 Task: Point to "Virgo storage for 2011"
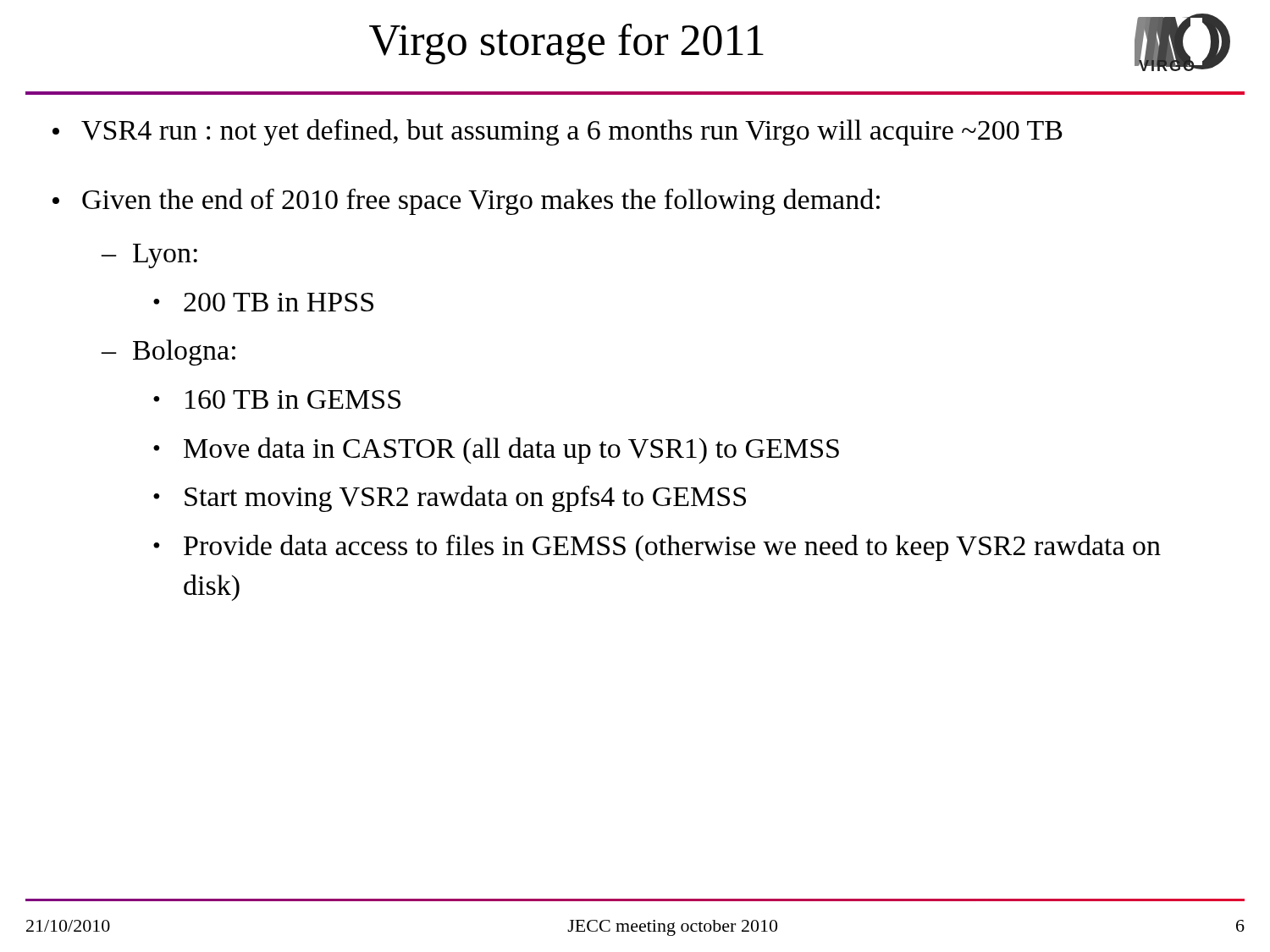[567, 40]
